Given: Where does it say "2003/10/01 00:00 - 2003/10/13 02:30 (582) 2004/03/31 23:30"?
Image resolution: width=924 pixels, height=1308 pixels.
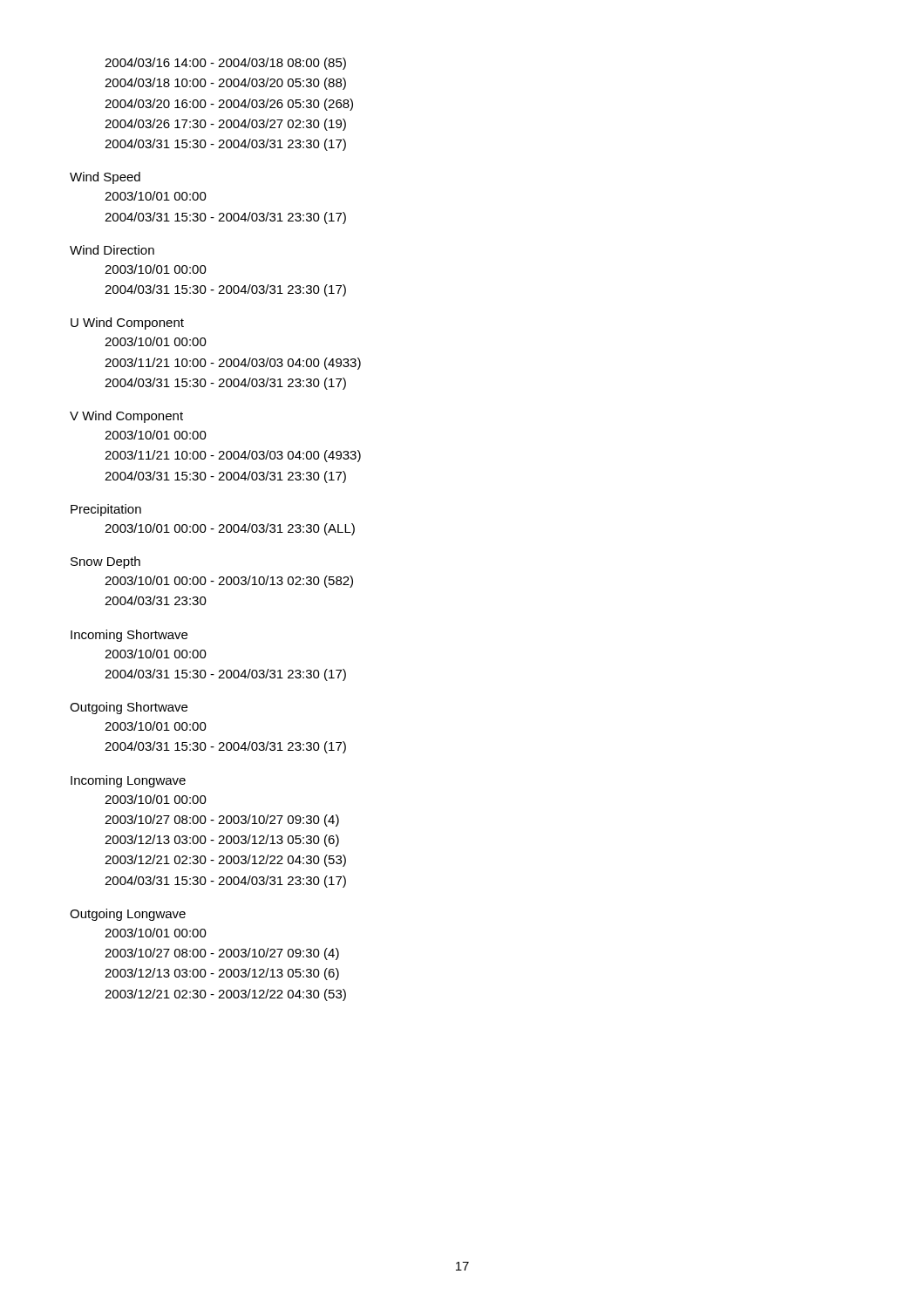Looking at the screenshot, I should tap(229, 590).
